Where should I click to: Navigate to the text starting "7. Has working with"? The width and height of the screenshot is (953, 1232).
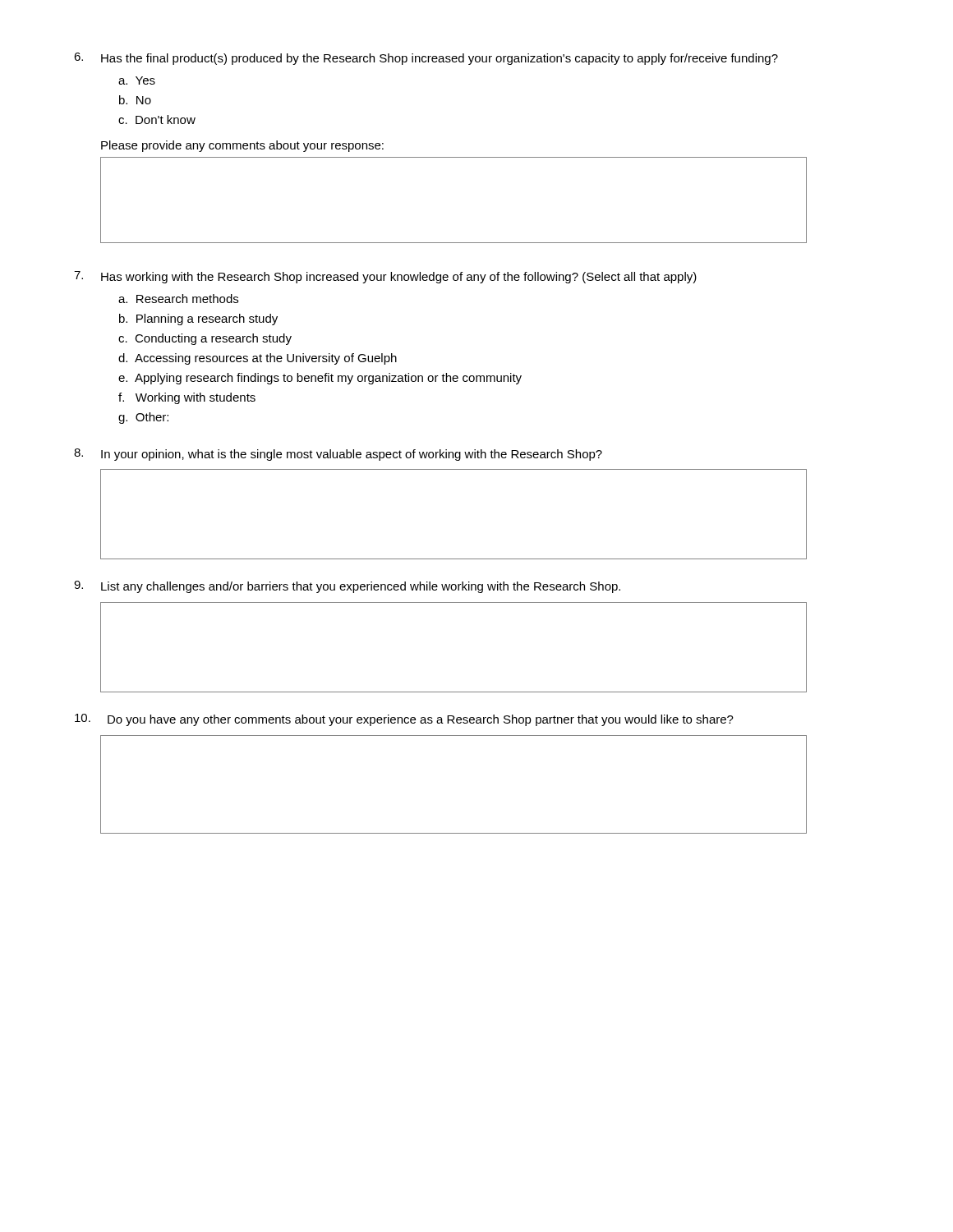(385, 347)
